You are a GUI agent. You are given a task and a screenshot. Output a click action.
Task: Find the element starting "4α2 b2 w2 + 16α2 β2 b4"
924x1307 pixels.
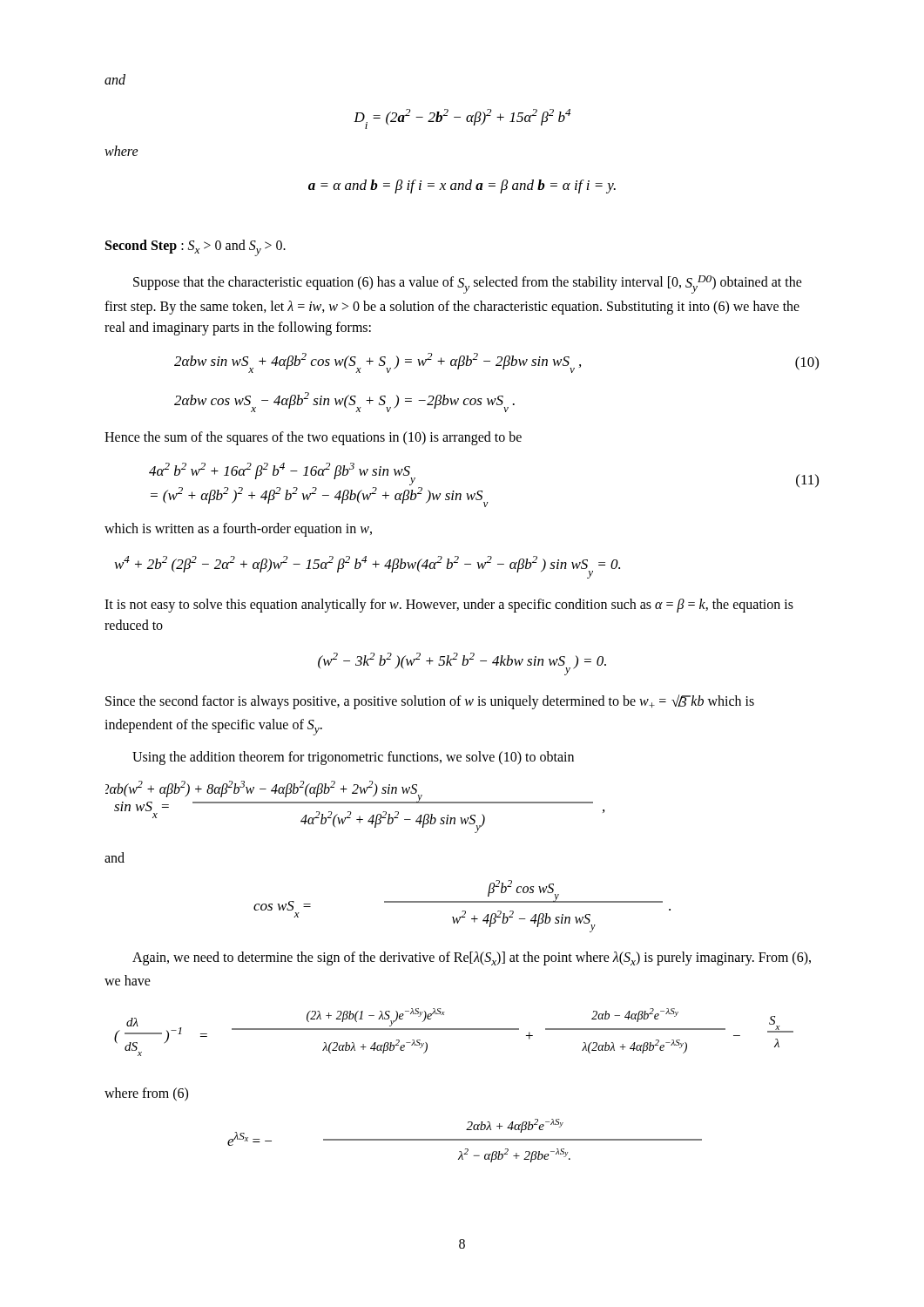pos(462,485)
